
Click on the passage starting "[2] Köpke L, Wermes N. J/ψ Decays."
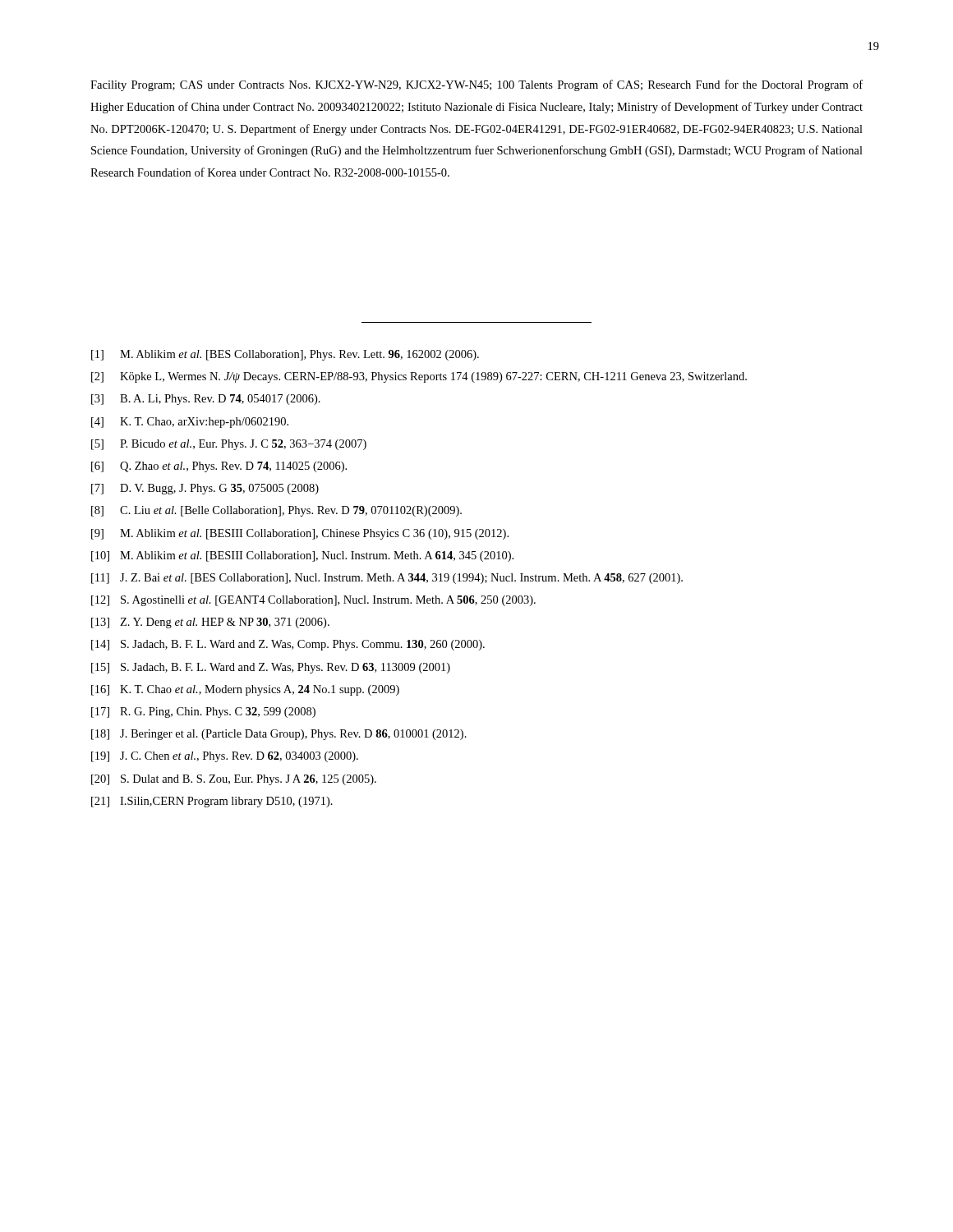coord(476,377)
